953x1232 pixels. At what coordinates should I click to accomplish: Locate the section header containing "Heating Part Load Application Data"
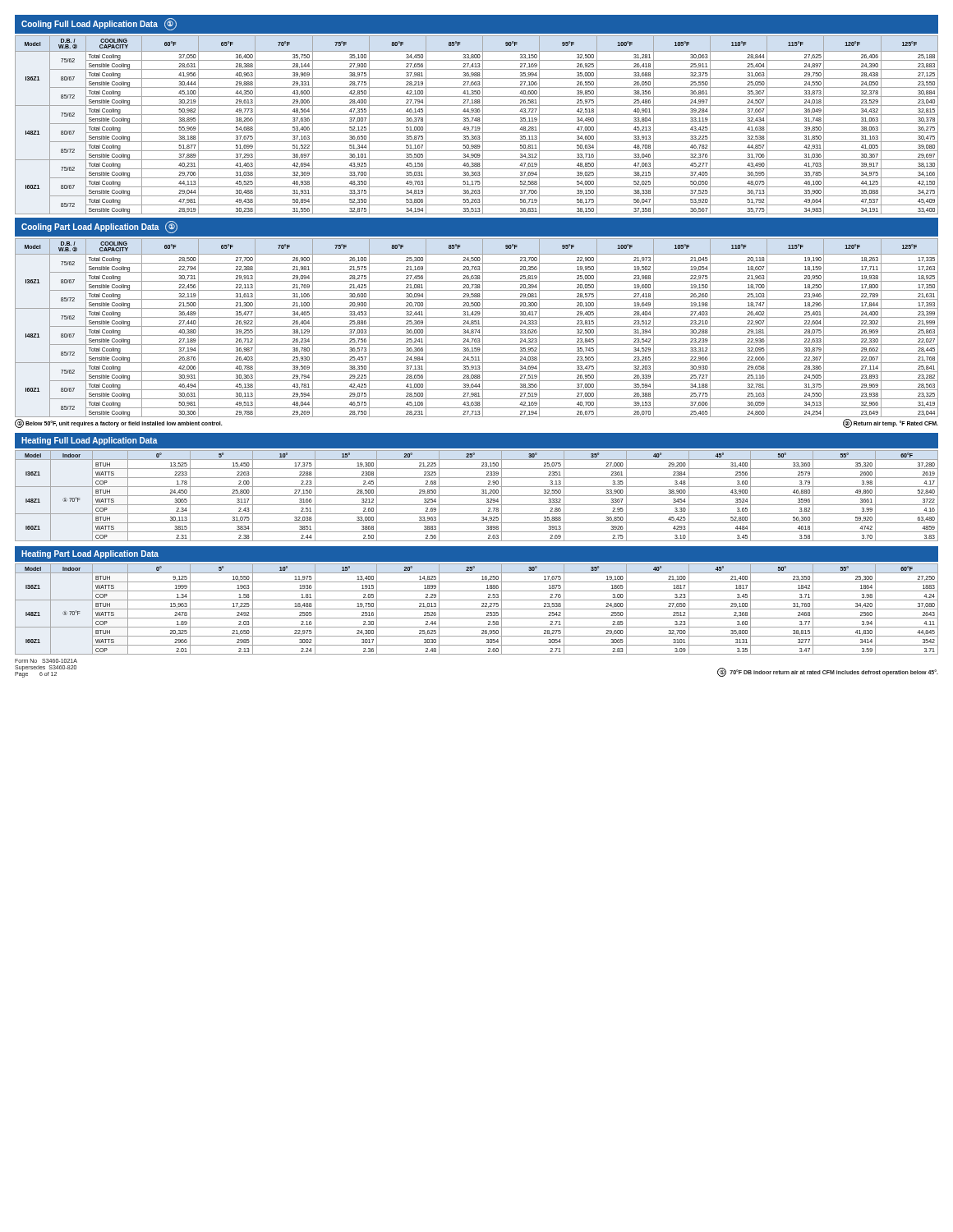point(90,554)
